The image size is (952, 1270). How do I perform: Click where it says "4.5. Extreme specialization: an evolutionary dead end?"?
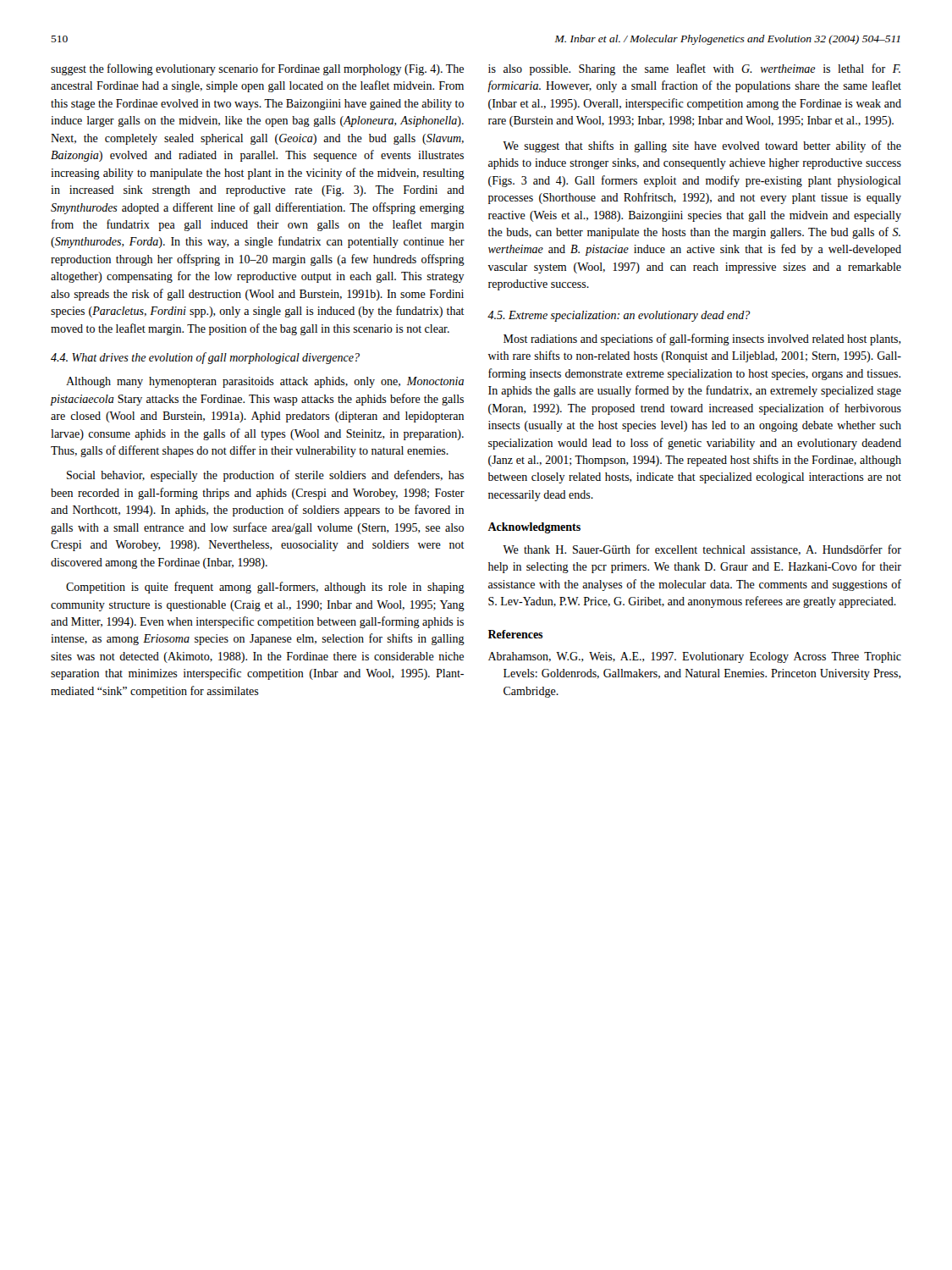click(695, 316)
